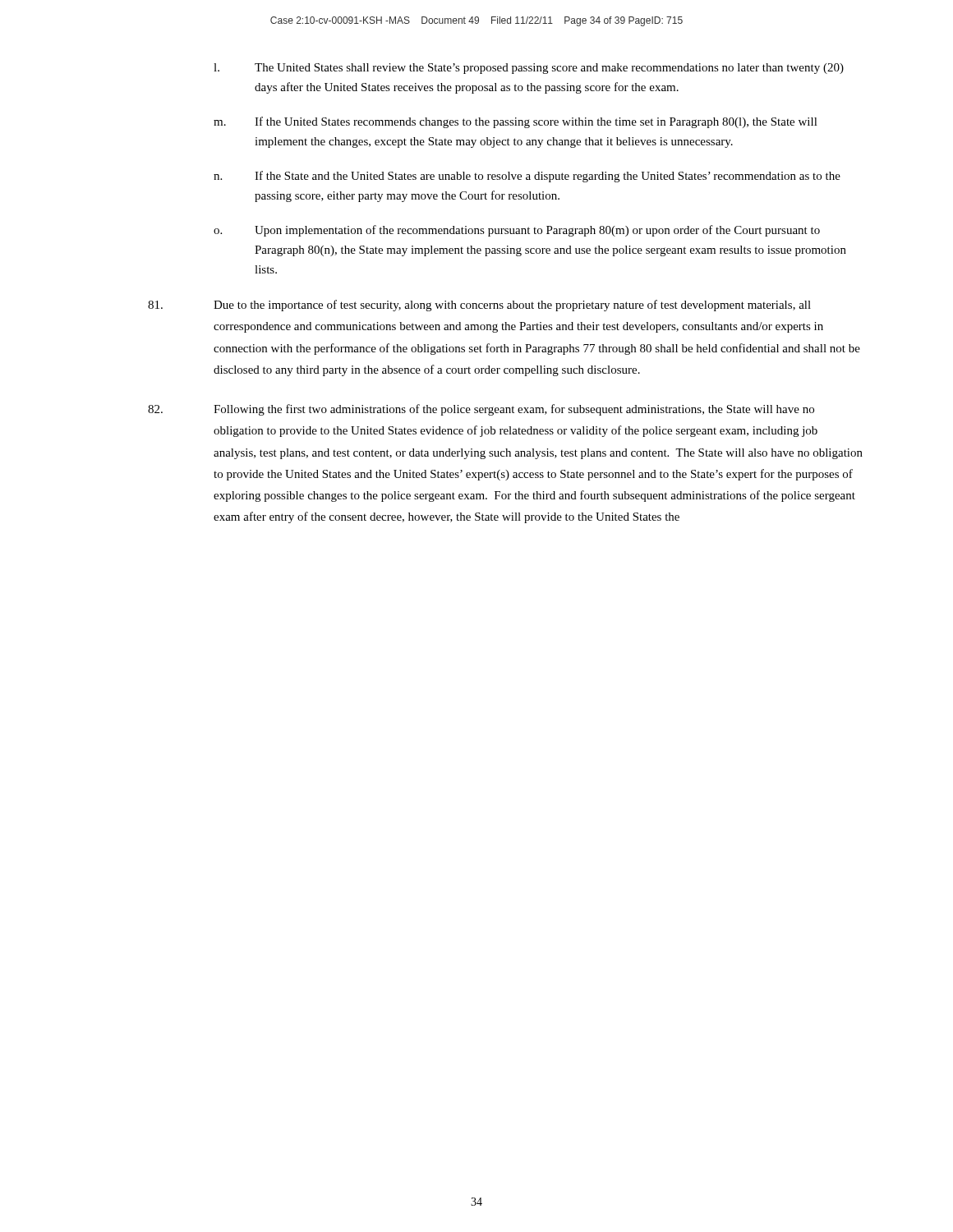This screenshot has height=1232, width=953.
Task: Click on the text block that says "Due to the importance of test security, along"
Action: pyautogui.click(x=485, y=337)
